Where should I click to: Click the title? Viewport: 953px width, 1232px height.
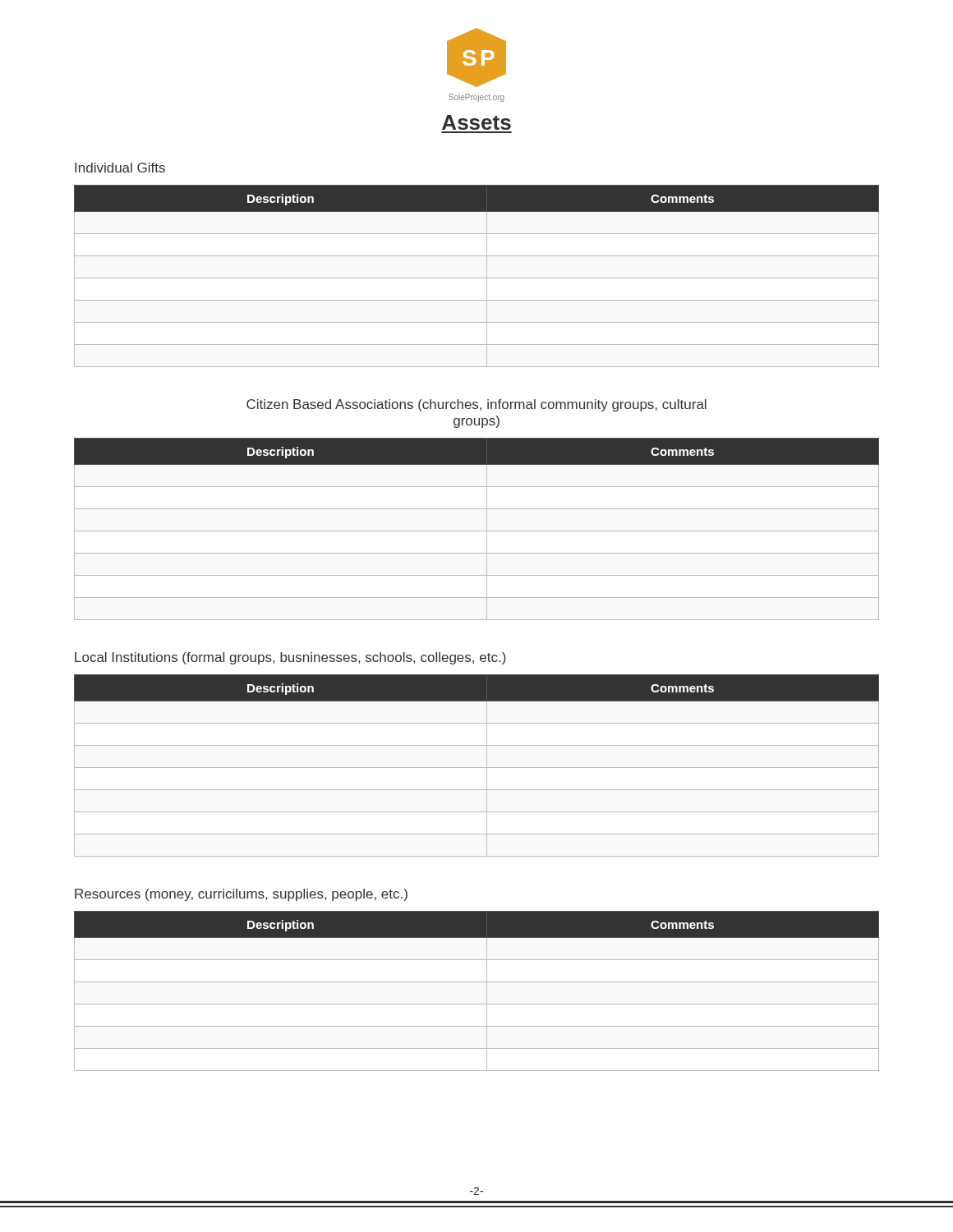476,122
